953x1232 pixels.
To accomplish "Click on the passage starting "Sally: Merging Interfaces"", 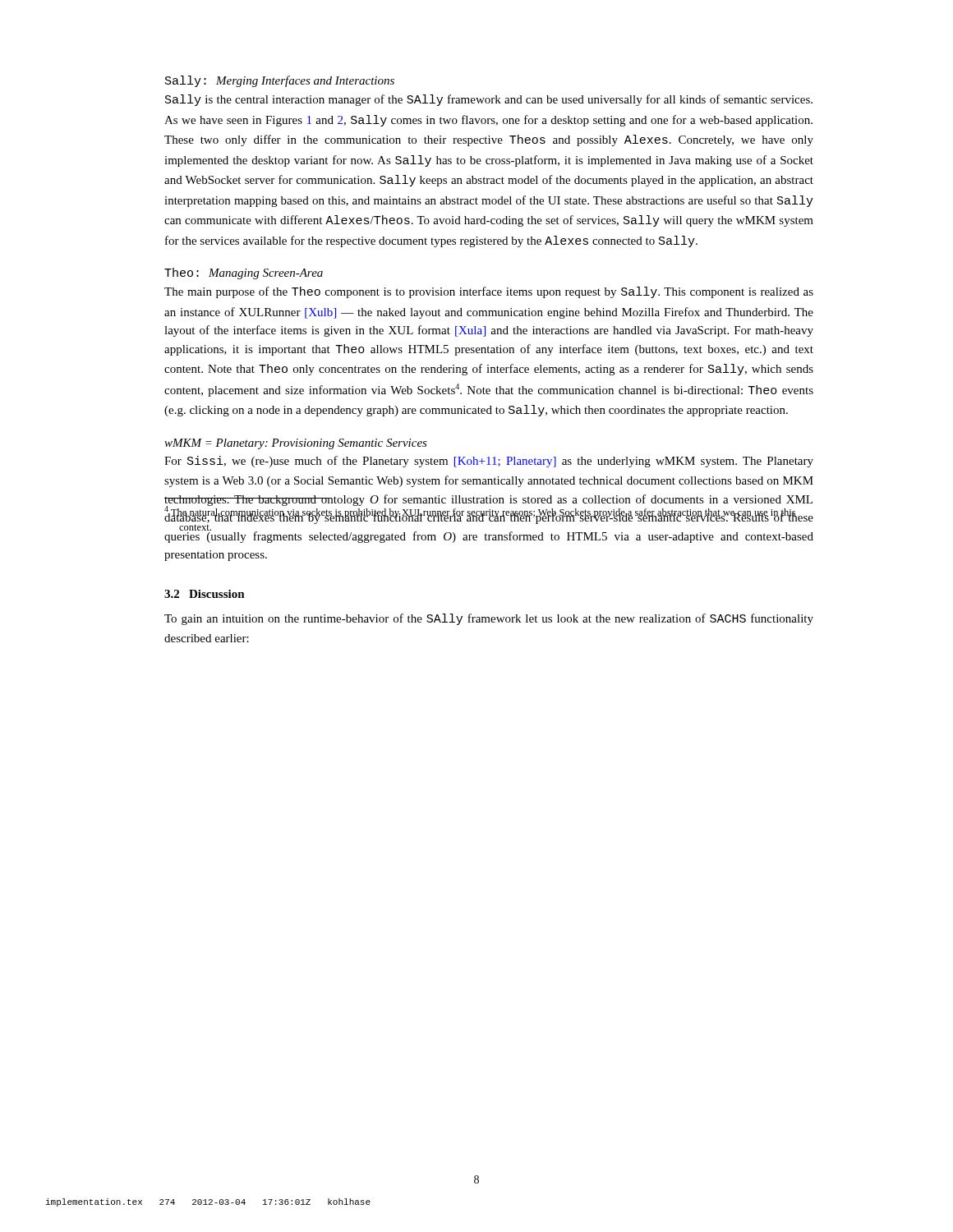I will [489, 163].
